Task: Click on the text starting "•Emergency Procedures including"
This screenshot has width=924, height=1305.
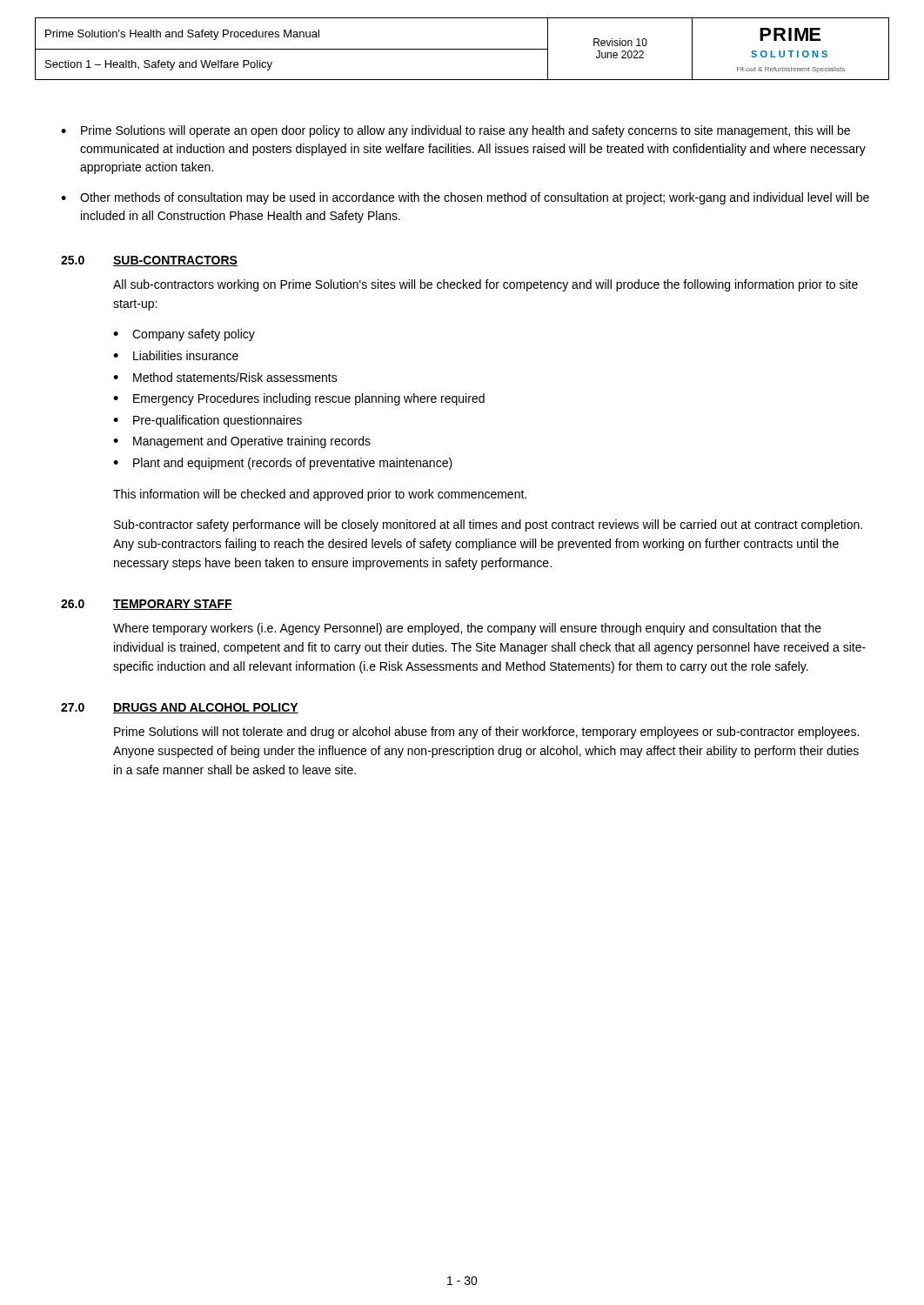Action: coord(299,399)
